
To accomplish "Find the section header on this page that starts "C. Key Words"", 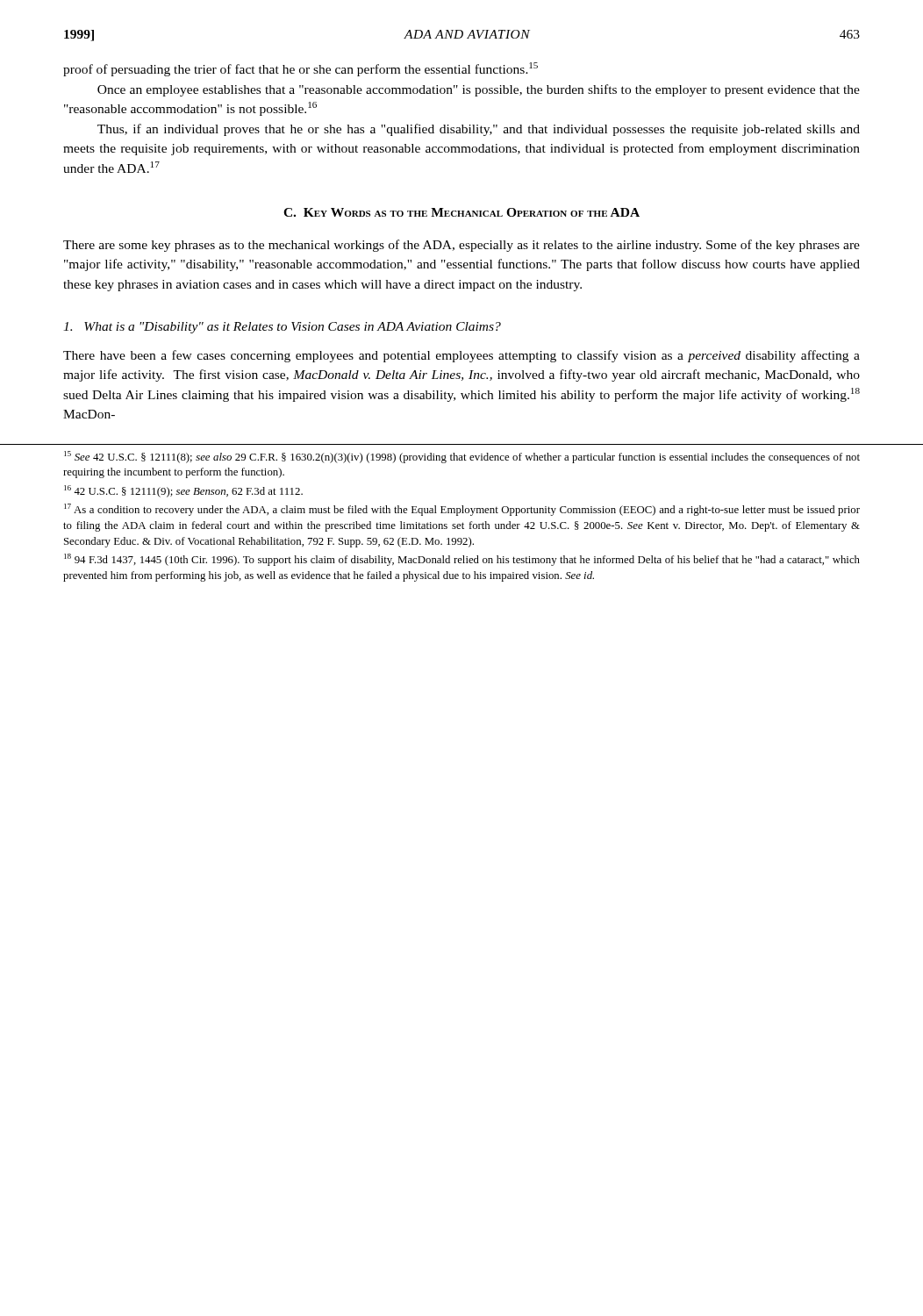I will 462,213.
